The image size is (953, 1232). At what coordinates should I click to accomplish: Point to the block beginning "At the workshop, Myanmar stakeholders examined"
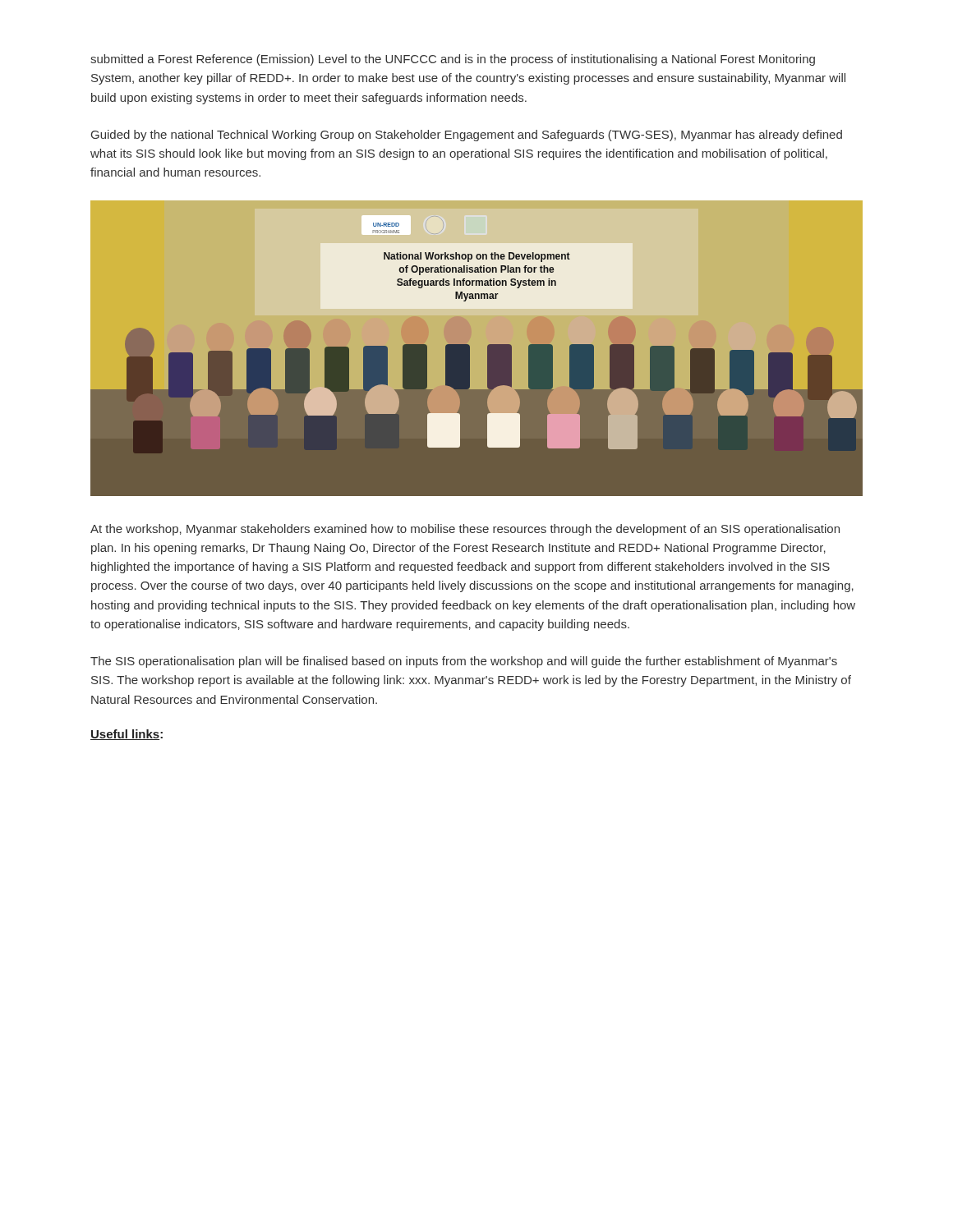pyautogui.click(x=473, y=576)
